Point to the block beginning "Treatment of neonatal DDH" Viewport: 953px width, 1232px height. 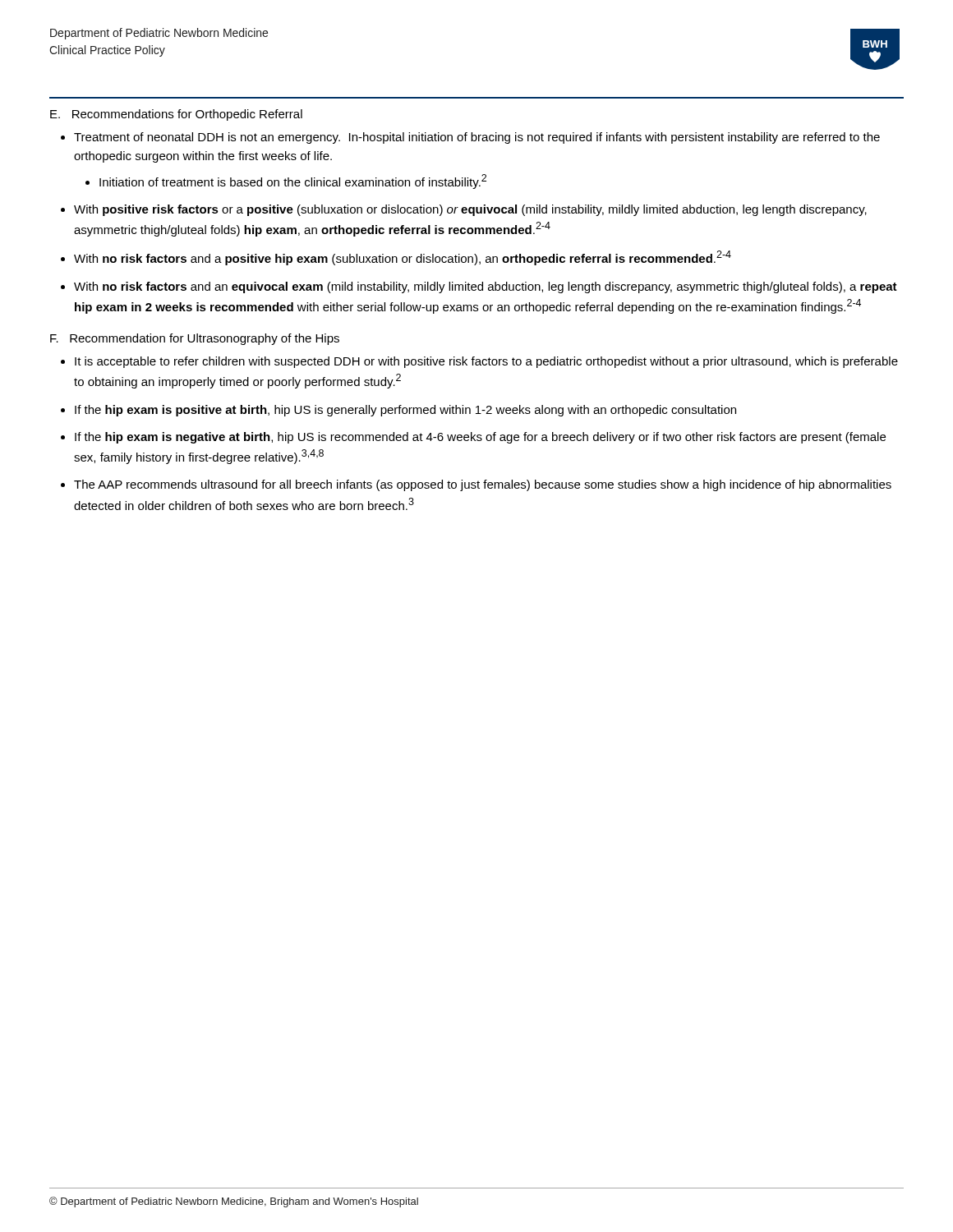tap(477, 138)
